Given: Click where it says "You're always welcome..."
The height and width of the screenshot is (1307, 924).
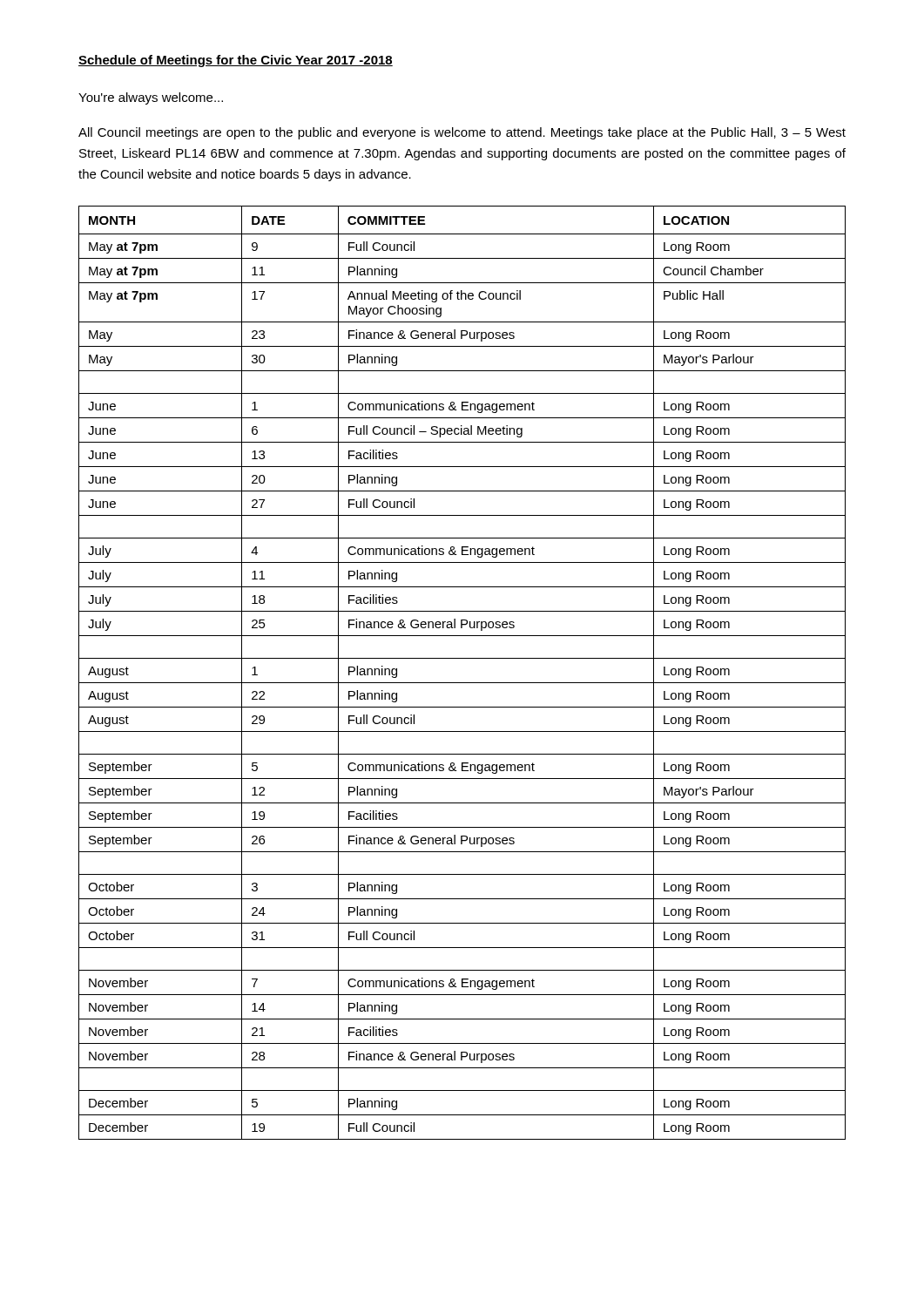Looking at the screenshot, I should pos(151,97).
